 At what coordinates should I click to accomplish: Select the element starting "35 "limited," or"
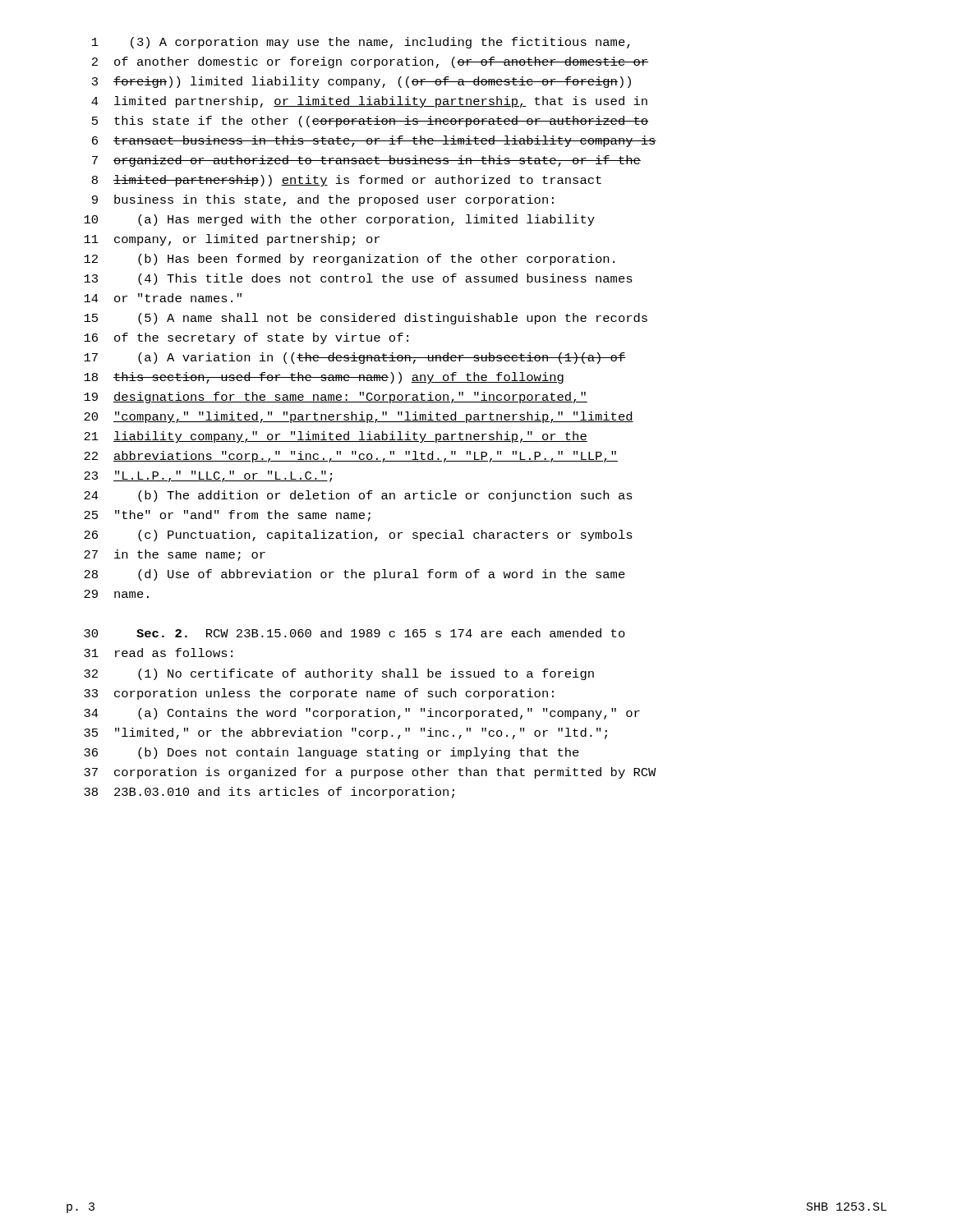point(476,733)
